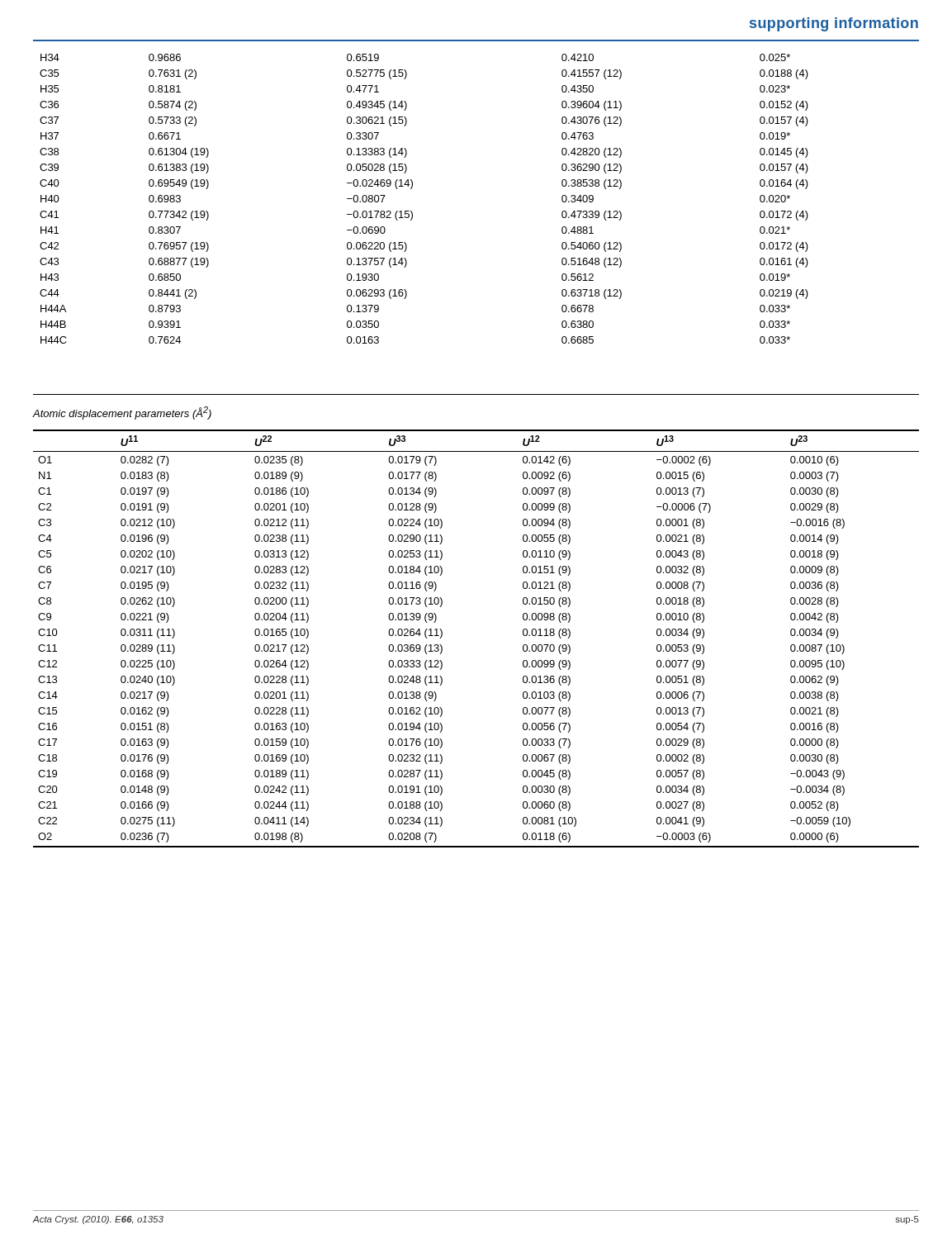Click on the passage starting "Atomic displacement parameters (Å2)"
Viewport: 952px width, 1239px height.
pyautogui.click(x=122, y=412)
